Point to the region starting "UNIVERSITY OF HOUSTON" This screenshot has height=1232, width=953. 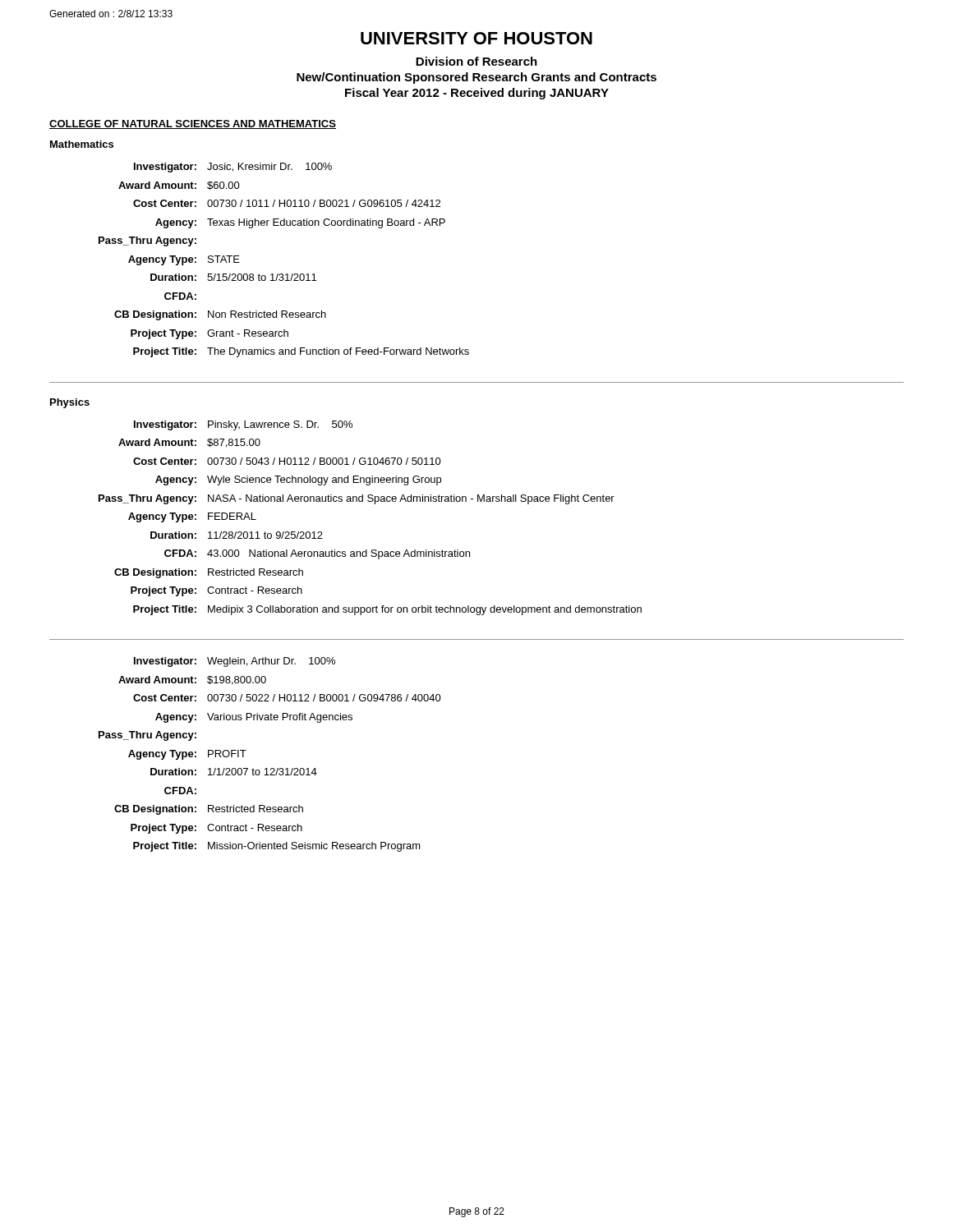pyautogui.click(x=476, y=39)
